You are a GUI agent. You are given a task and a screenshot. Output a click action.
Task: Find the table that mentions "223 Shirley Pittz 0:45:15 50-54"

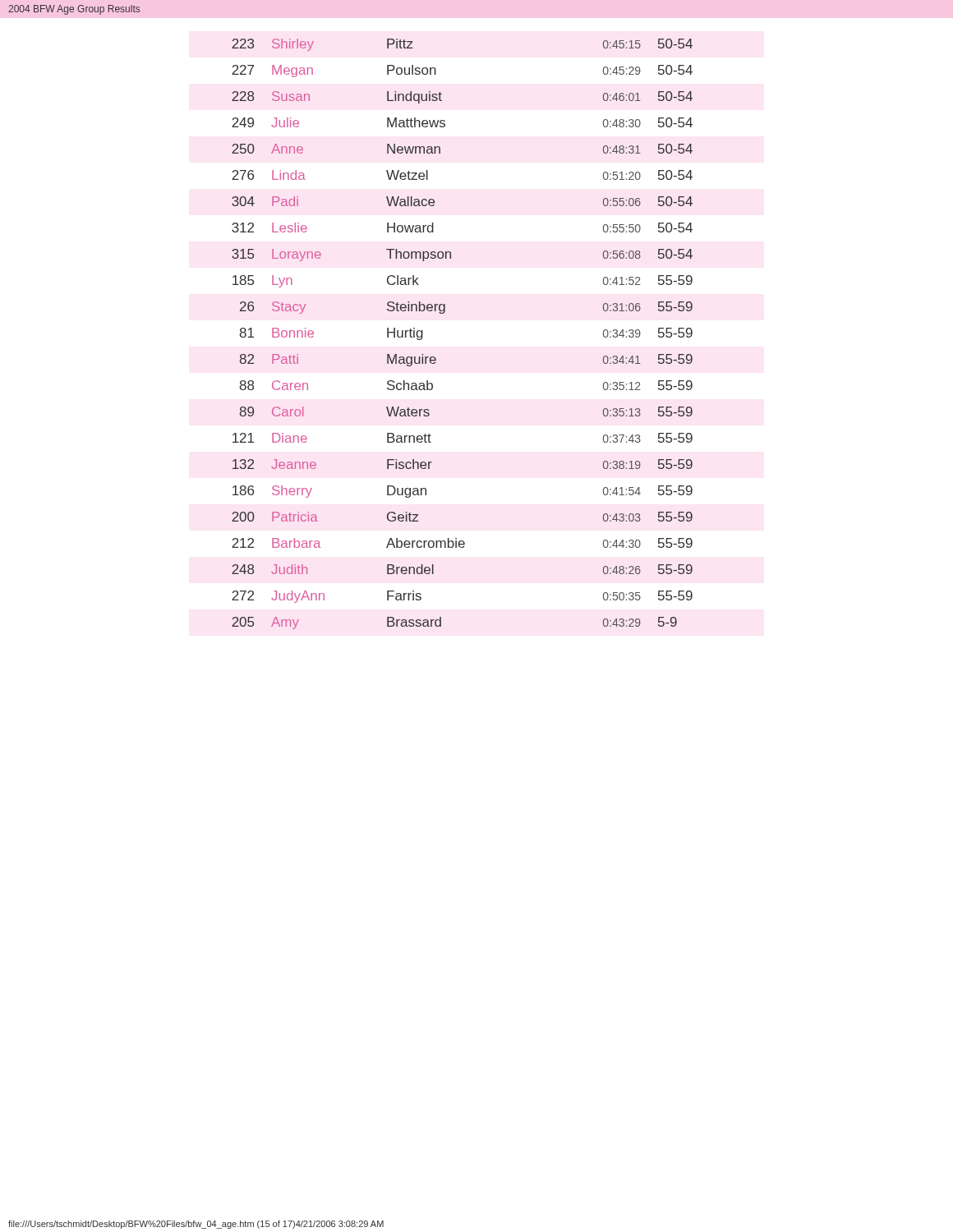[476, 618]
